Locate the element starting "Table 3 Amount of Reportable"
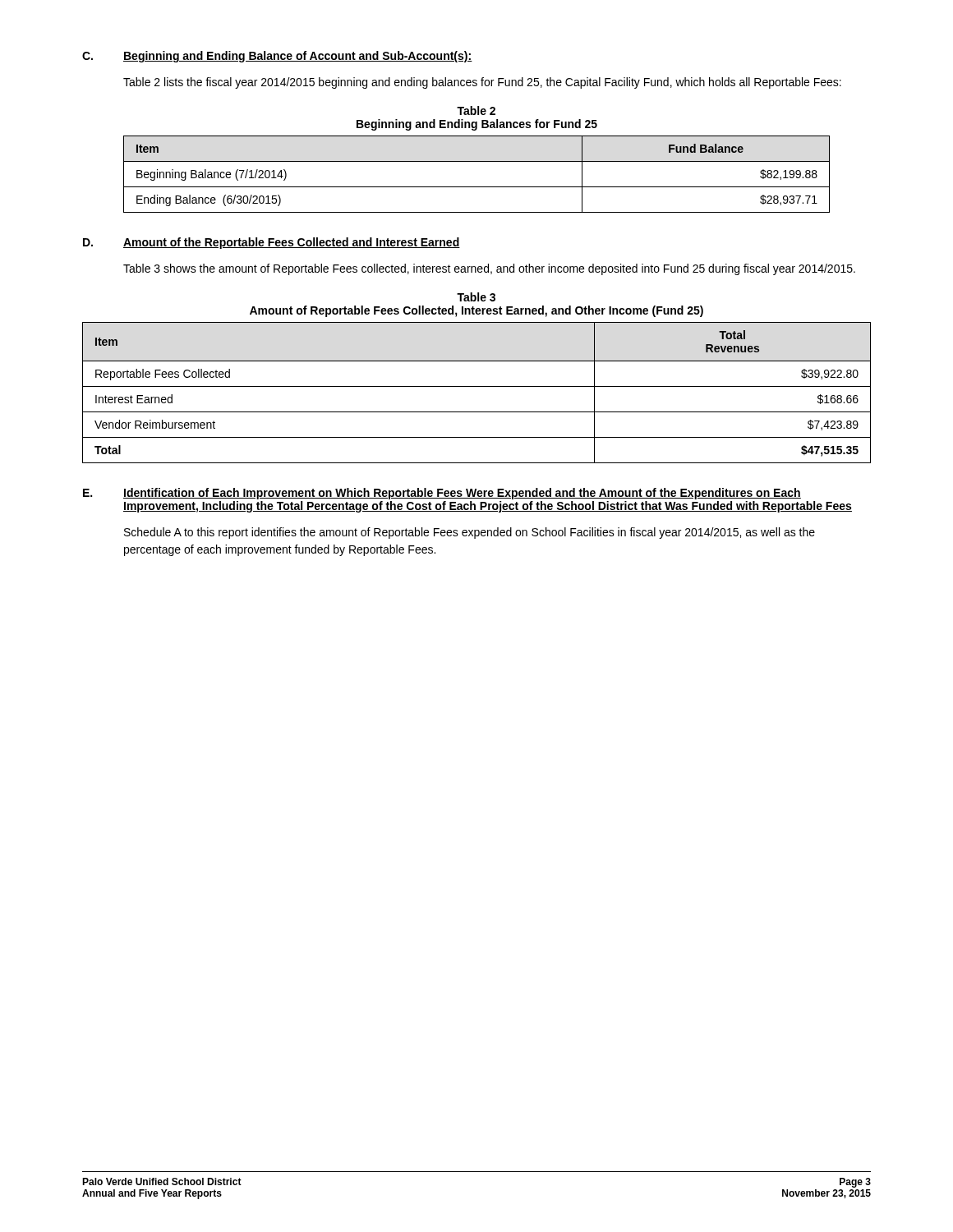The image size is (953, 1232). point(476,304)
